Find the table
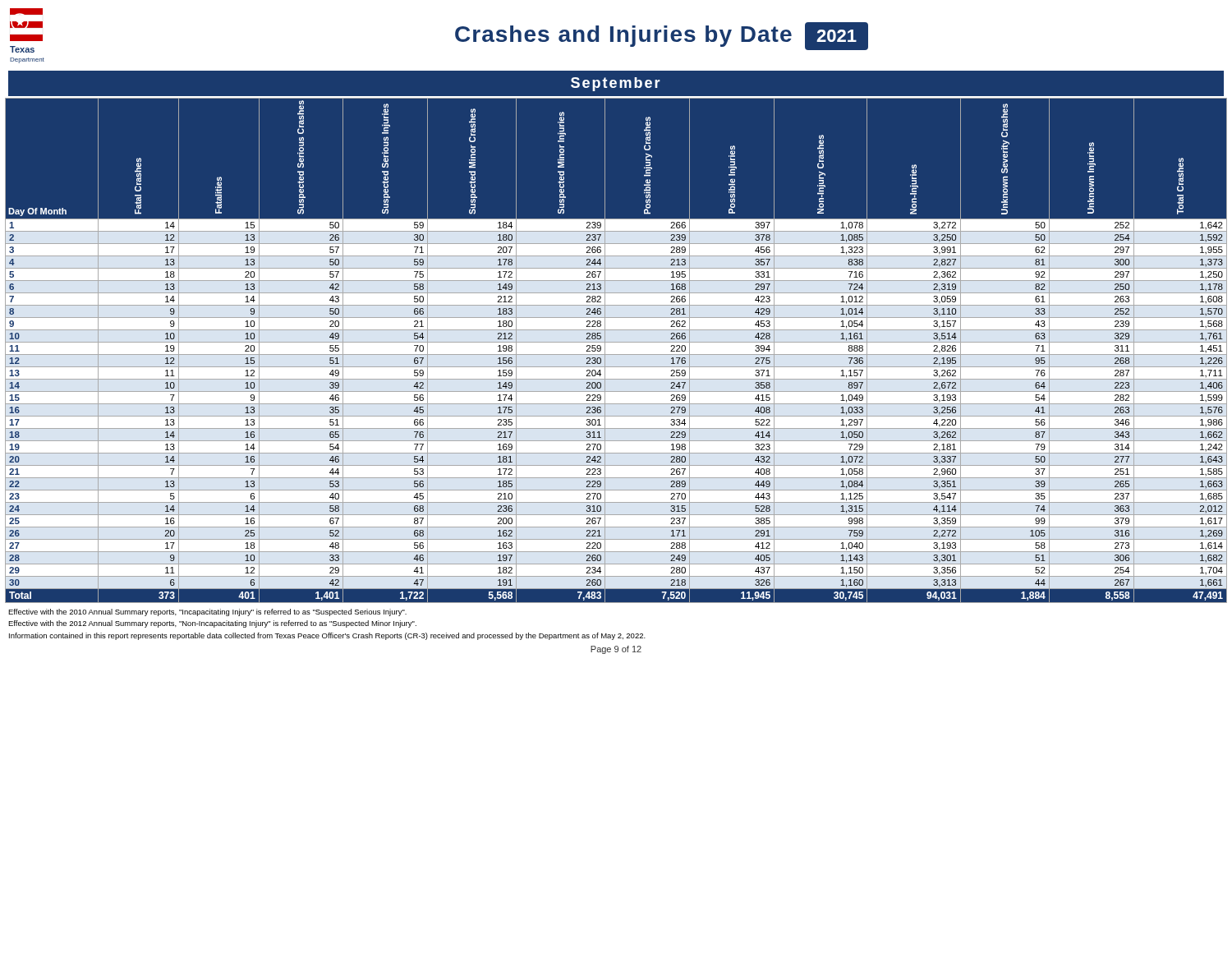 click(x=616, y=350)
